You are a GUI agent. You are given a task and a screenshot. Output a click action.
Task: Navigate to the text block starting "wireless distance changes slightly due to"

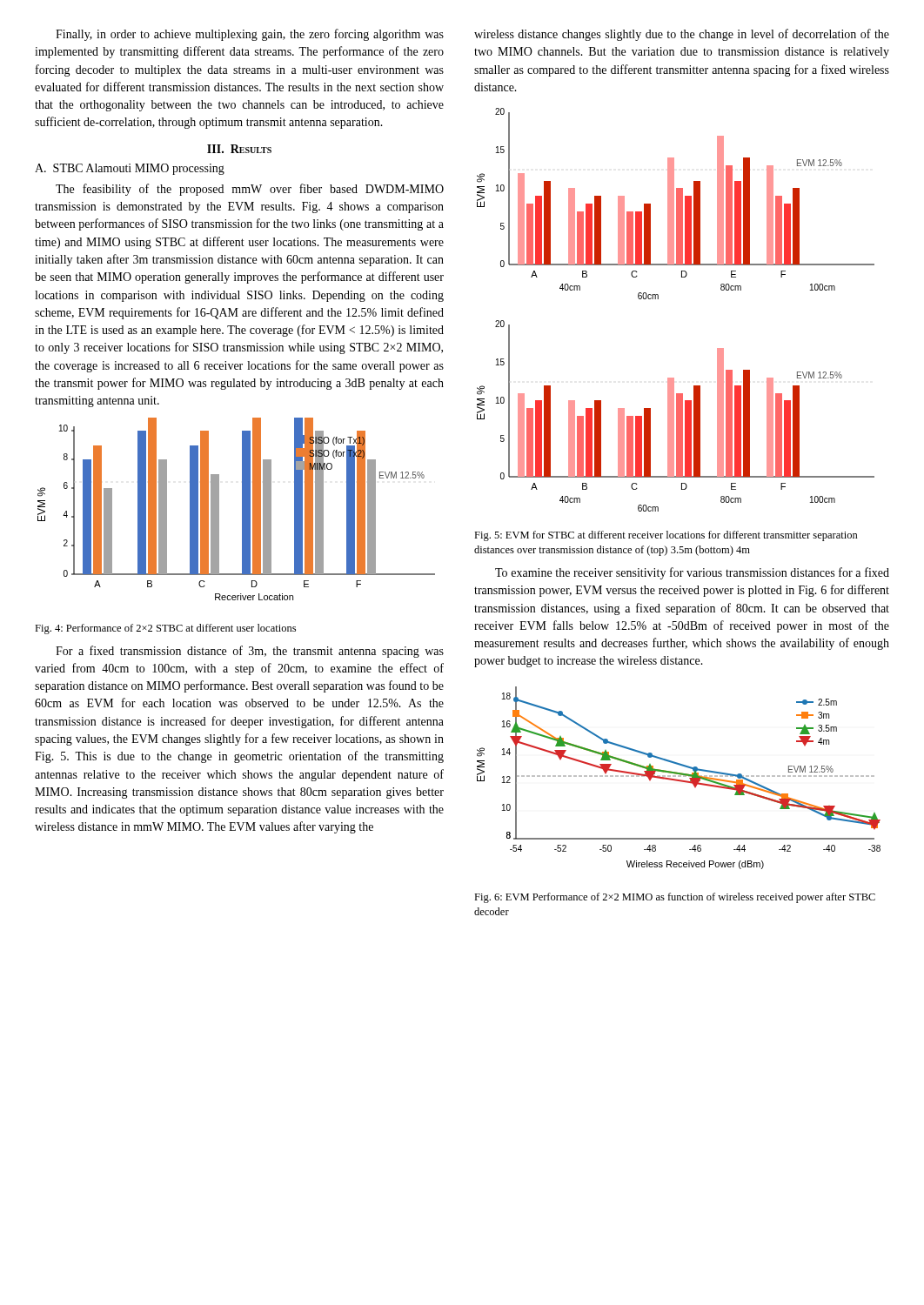682,61
